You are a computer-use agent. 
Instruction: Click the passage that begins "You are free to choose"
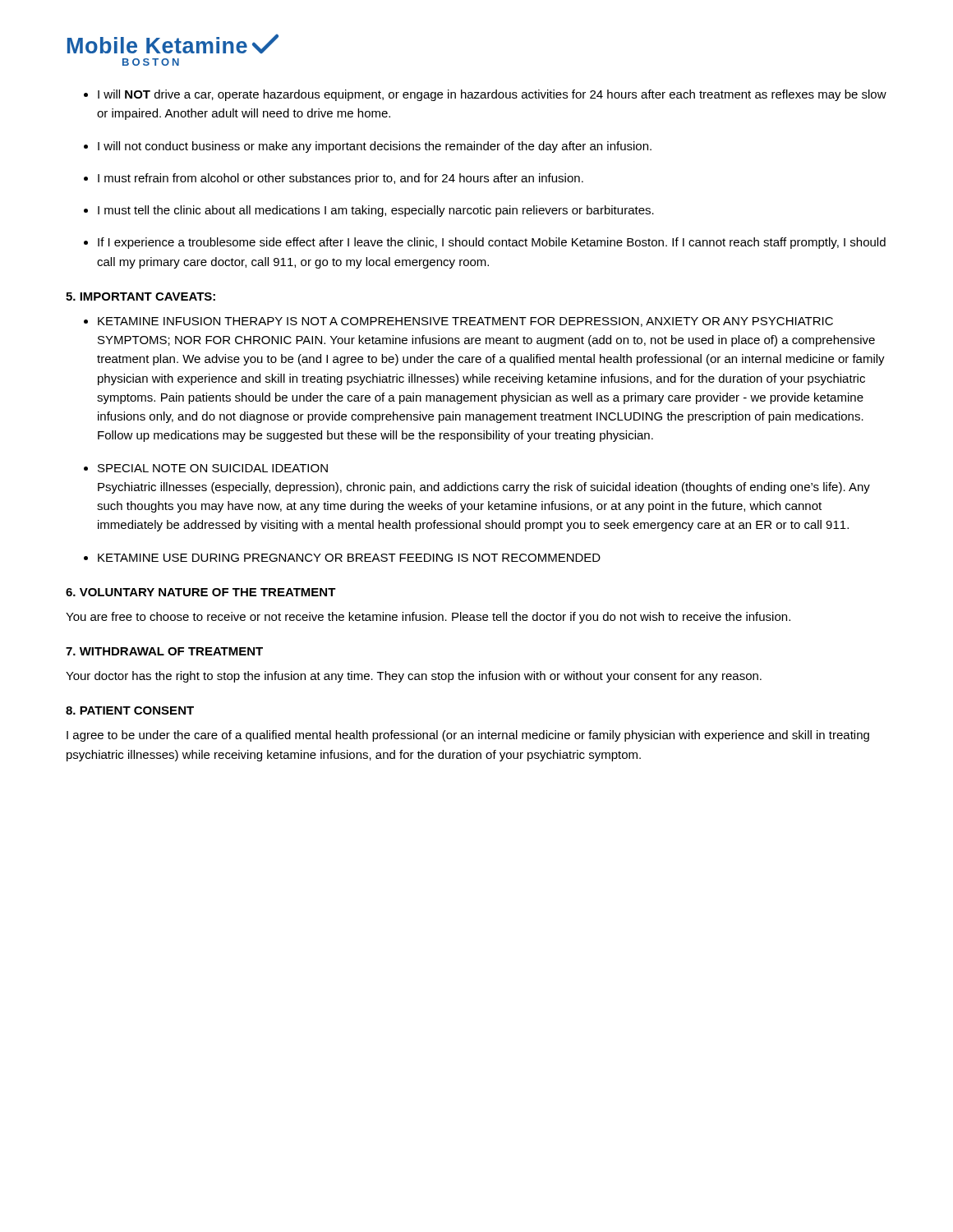coord(429,616)
